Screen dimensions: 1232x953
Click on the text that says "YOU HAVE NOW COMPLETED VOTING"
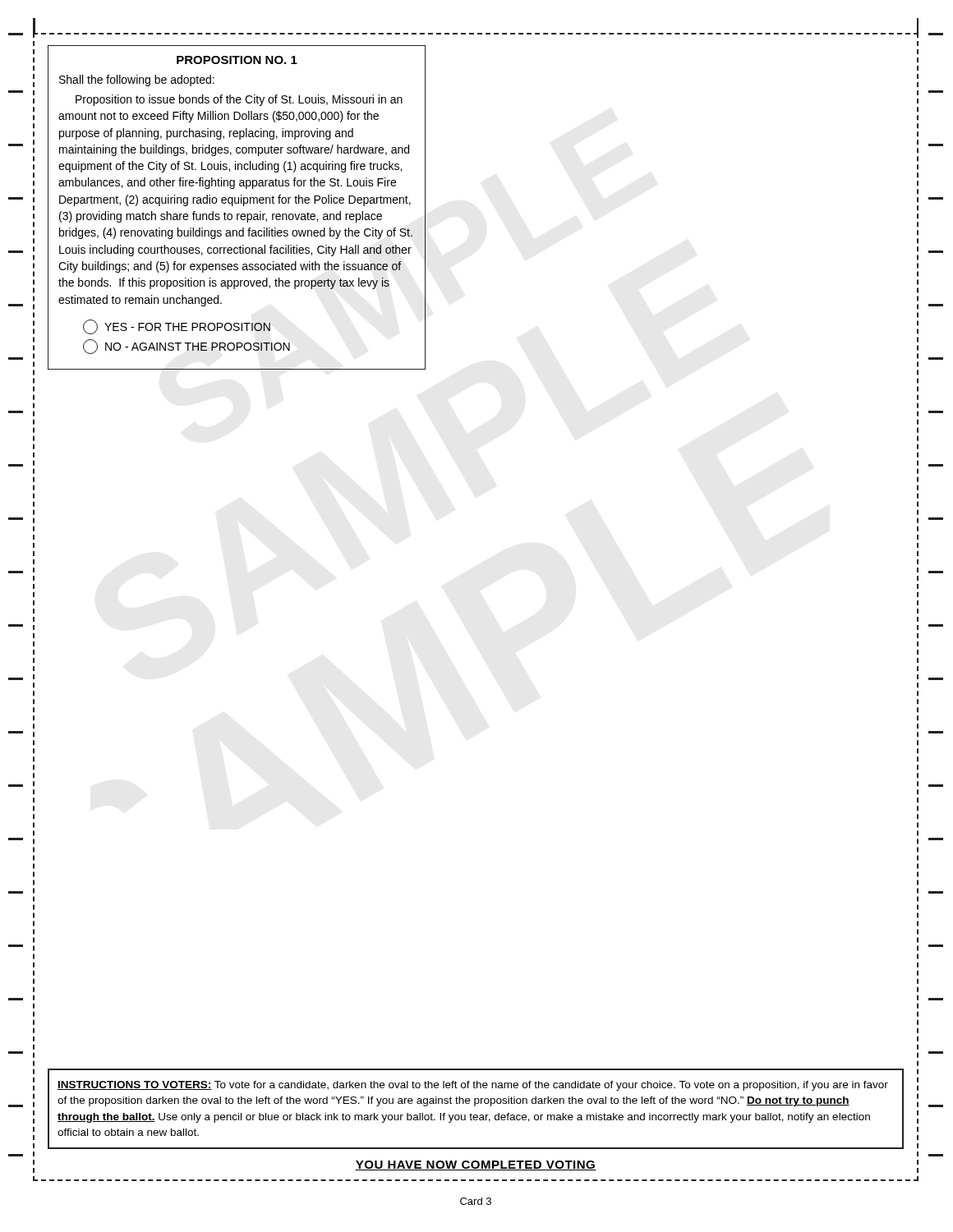coord(476,1164)
